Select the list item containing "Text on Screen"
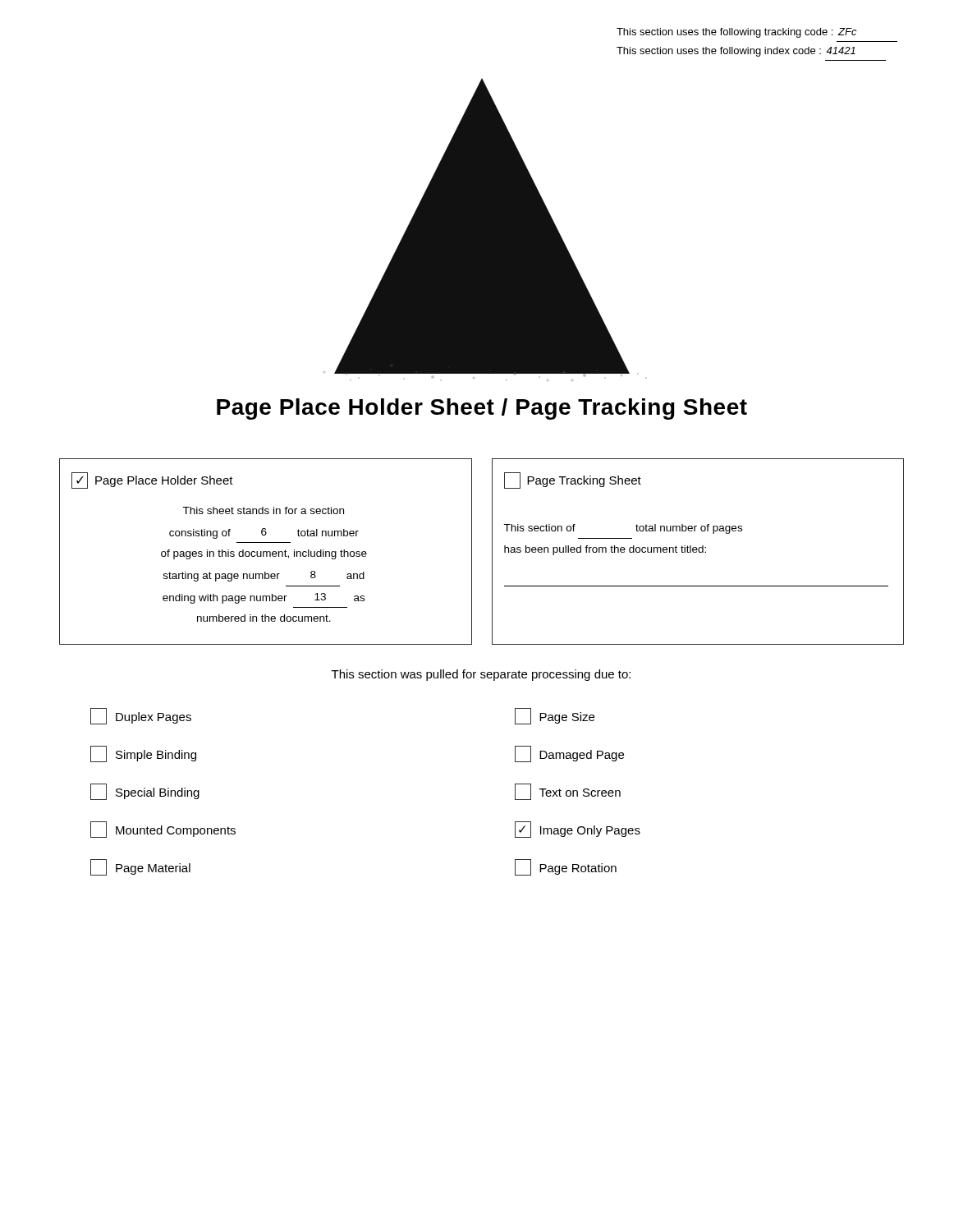Viewport: 963px width, 1232px height. tap(568, 792)
